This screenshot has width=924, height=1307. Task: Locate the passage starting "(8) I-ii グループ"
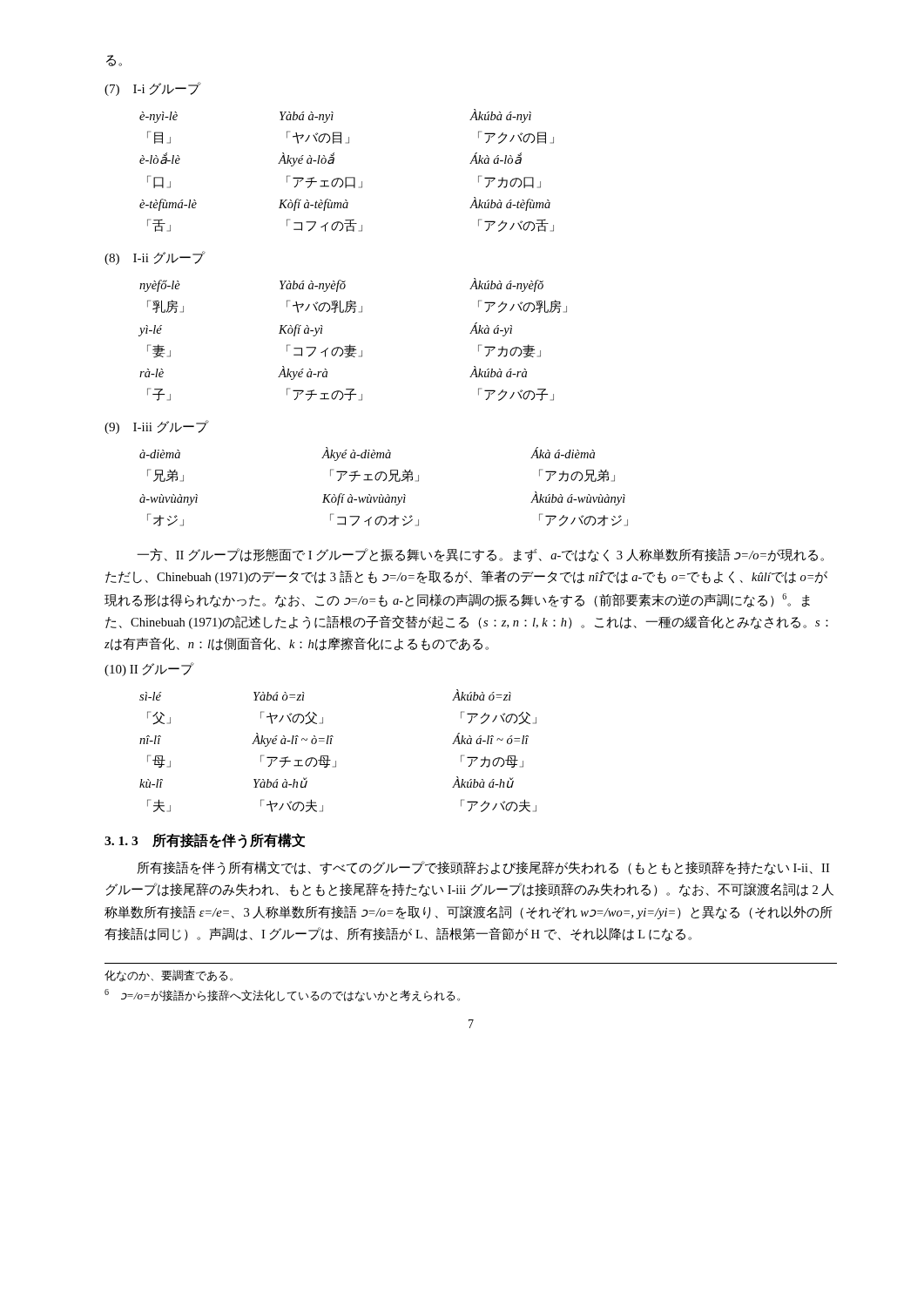pos(154,258)
